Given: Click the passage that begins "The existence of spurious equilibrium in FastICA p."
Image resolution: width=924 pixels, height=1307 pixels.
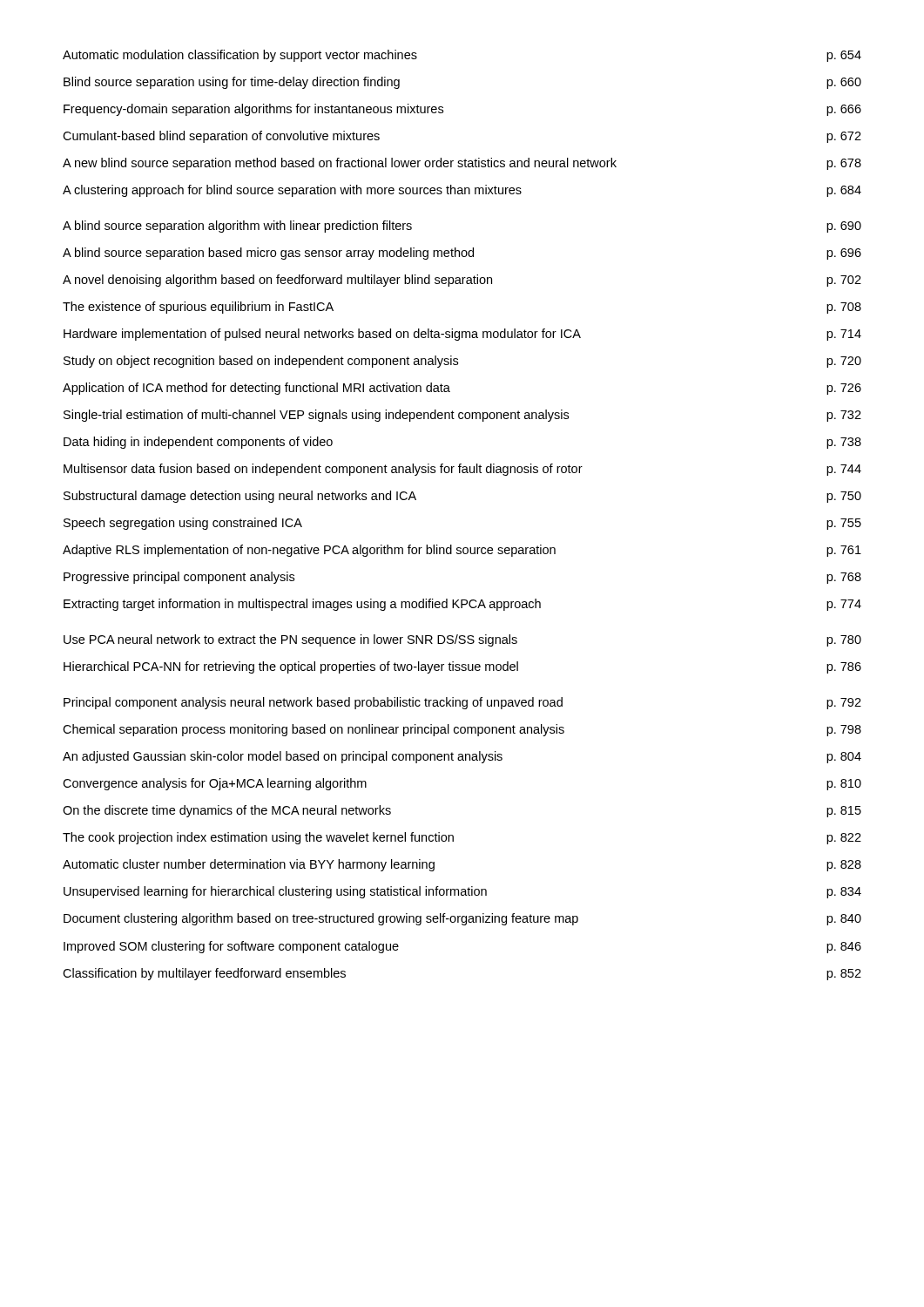Looking at the screenshot, I should [x=196, y=307].
